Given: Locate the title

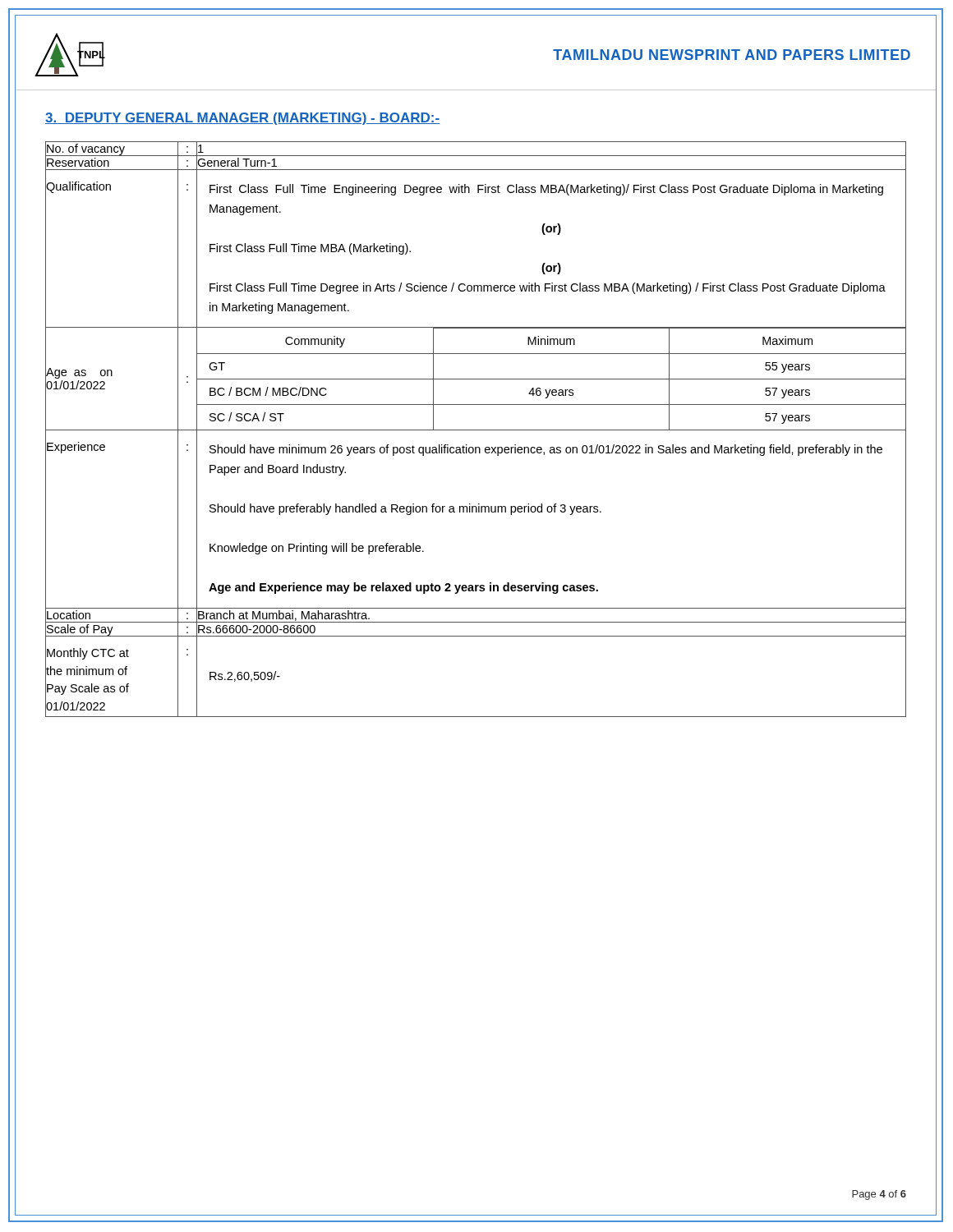Looking at the screenshot, I should [732, 55].
